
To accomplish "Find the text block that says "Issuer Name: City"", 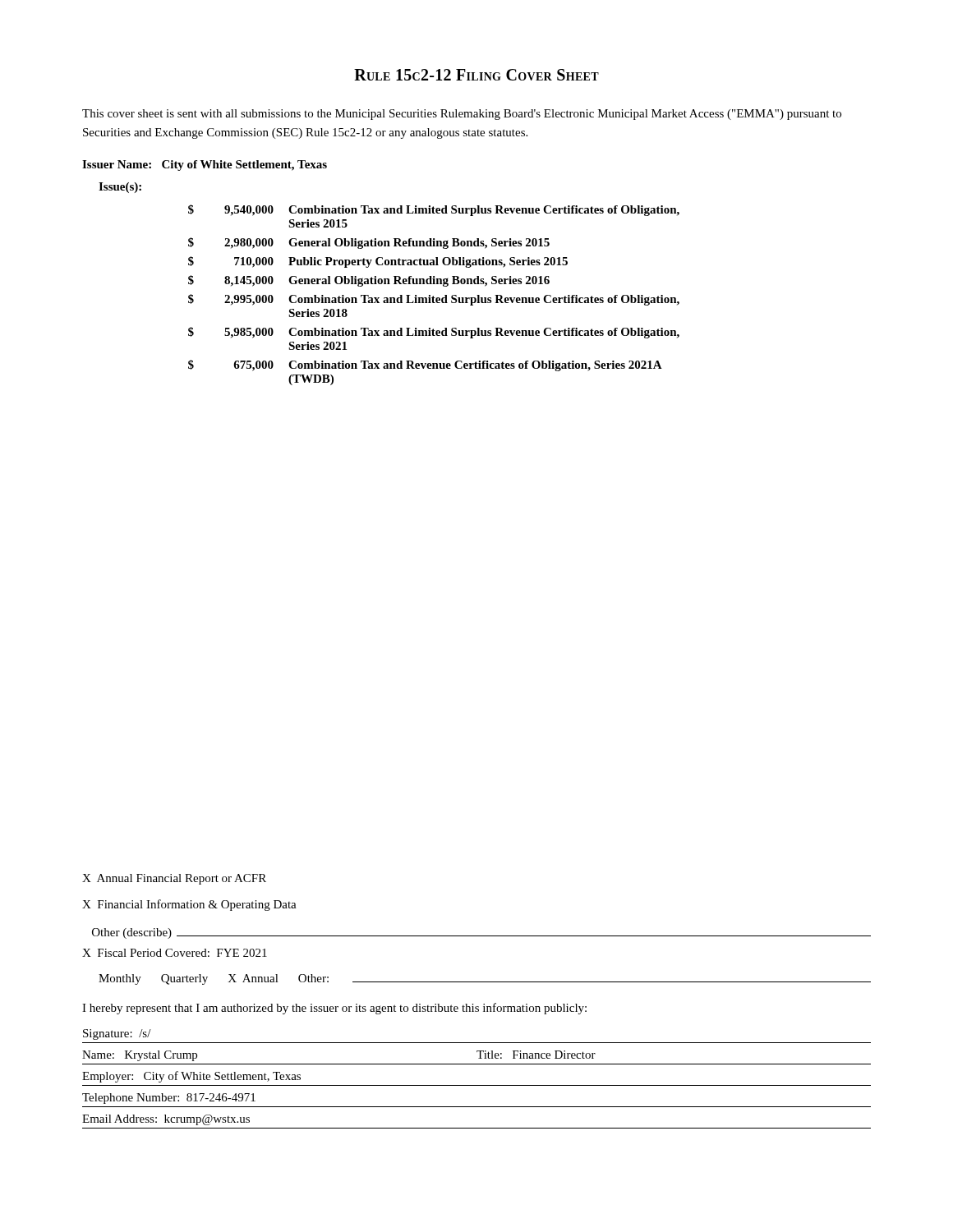I will pos(205,164).
